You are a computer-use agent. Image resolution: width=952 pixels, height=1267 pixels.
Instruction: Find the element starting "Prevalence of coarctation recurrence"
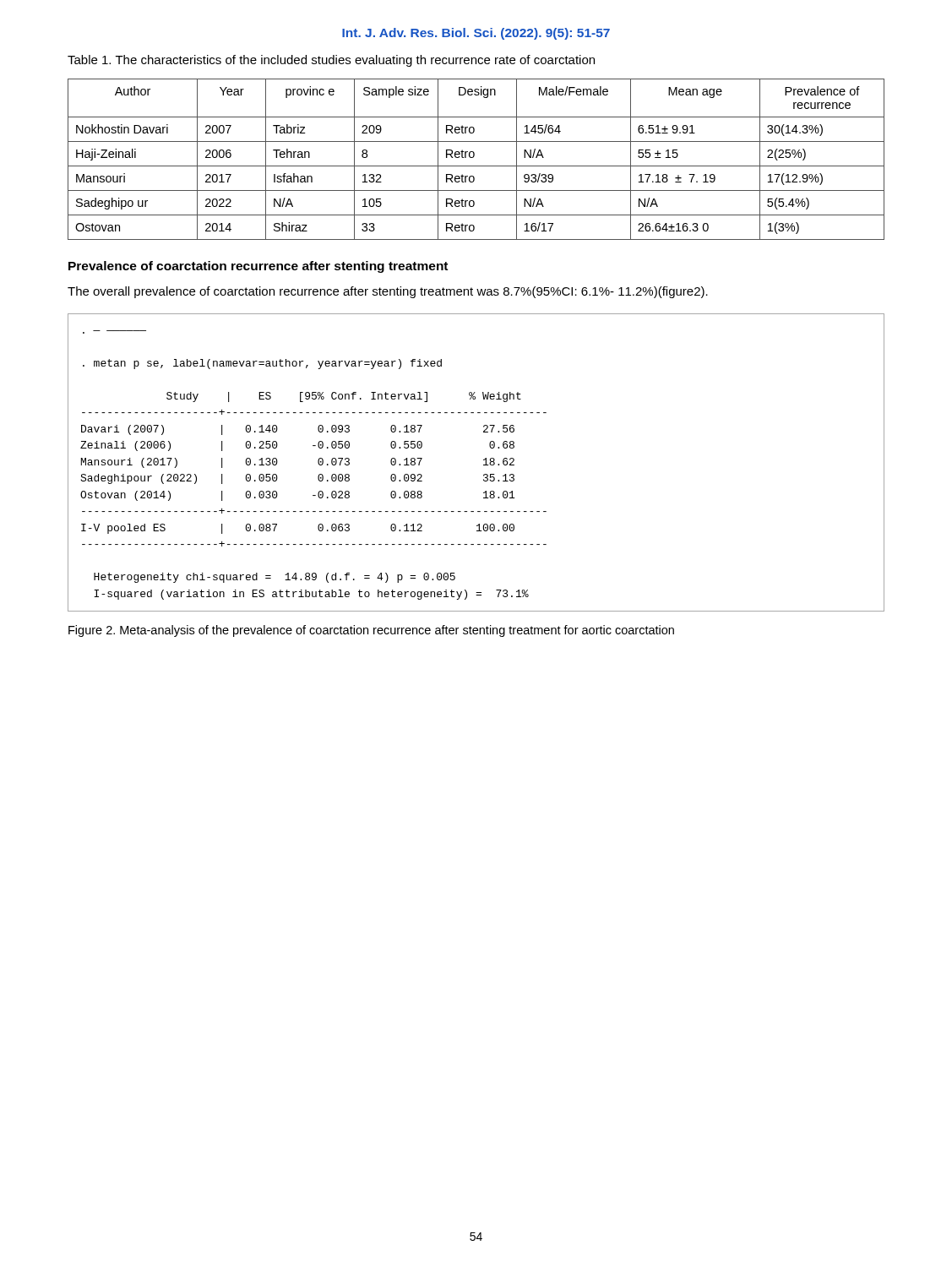click(x=258, y=266)
